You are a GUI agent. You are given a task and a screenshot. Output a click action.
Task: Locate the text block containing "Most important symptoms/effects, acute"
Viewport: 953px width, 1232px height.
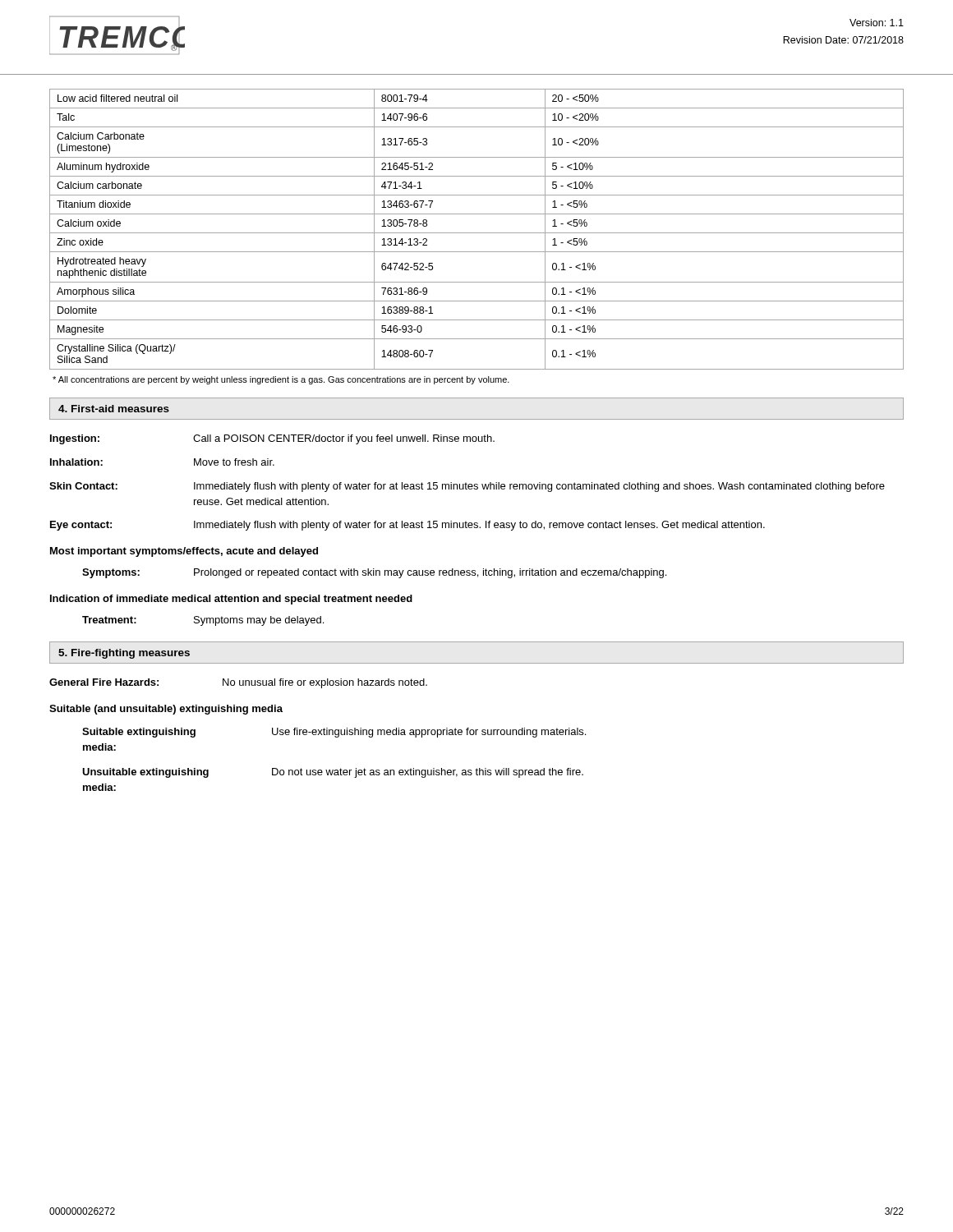pos(184,551)
